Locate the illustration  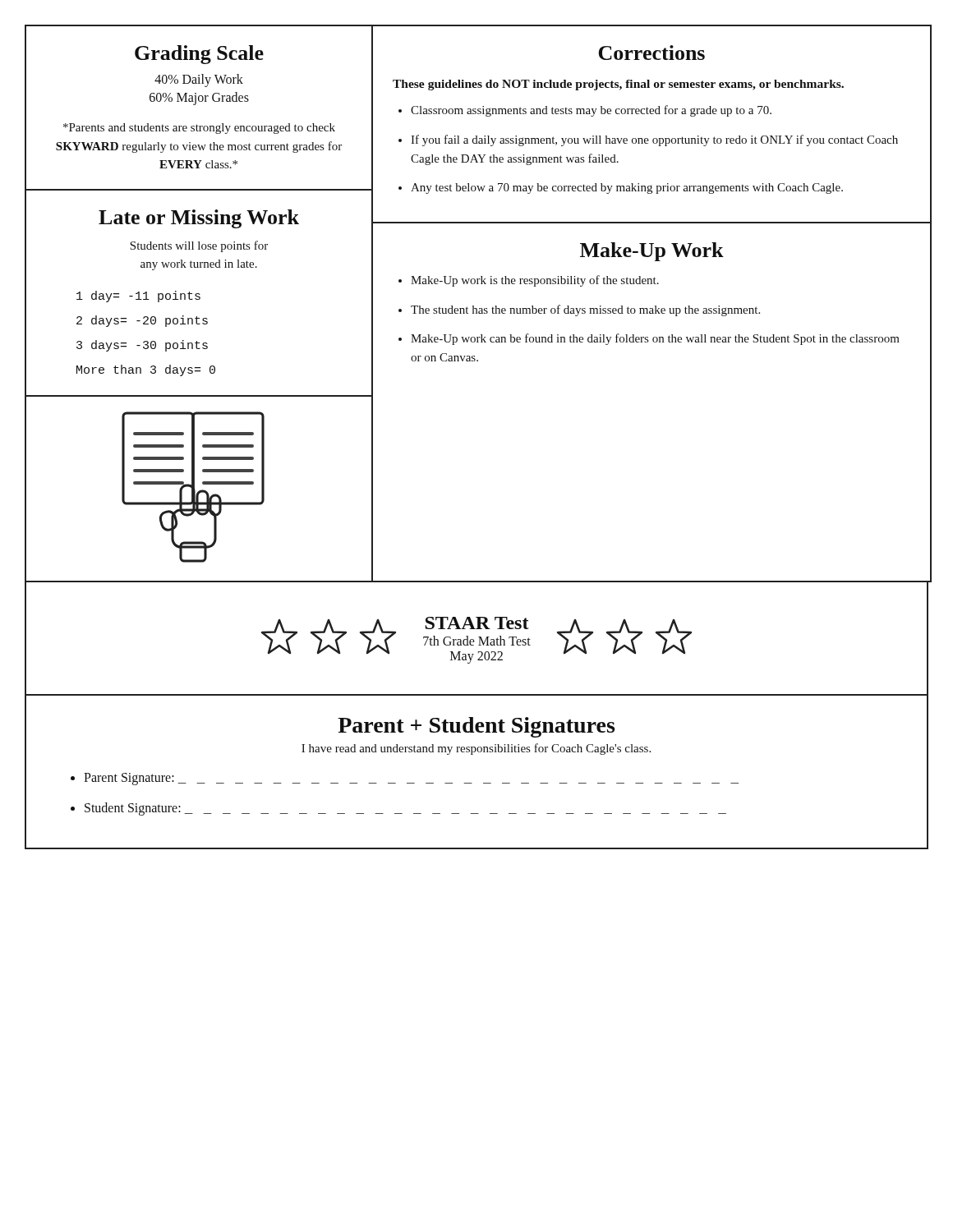(x=199, y=488)
